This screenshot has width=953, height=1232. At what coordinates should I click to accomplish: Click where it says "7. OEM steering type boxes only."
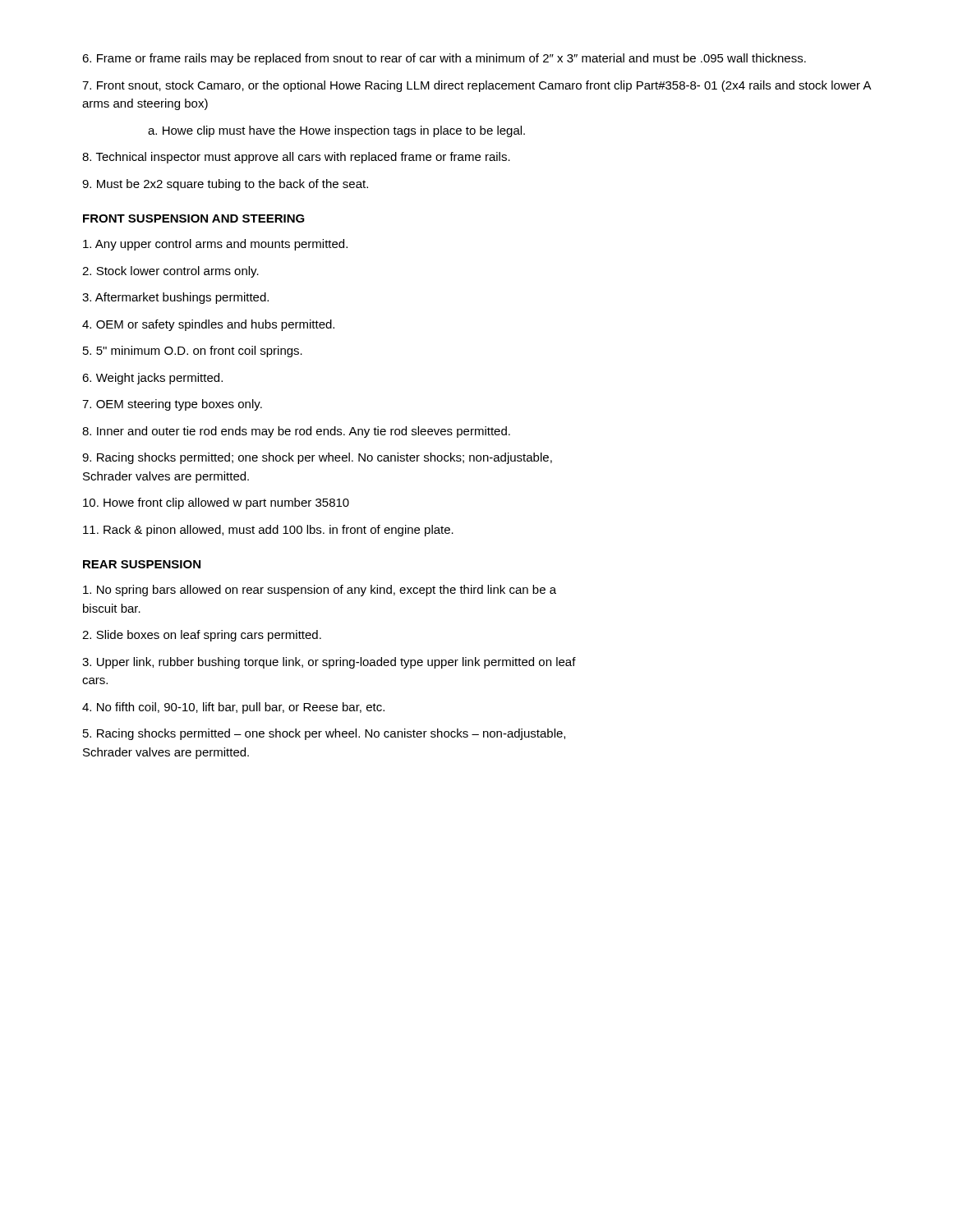coord(172,404)
